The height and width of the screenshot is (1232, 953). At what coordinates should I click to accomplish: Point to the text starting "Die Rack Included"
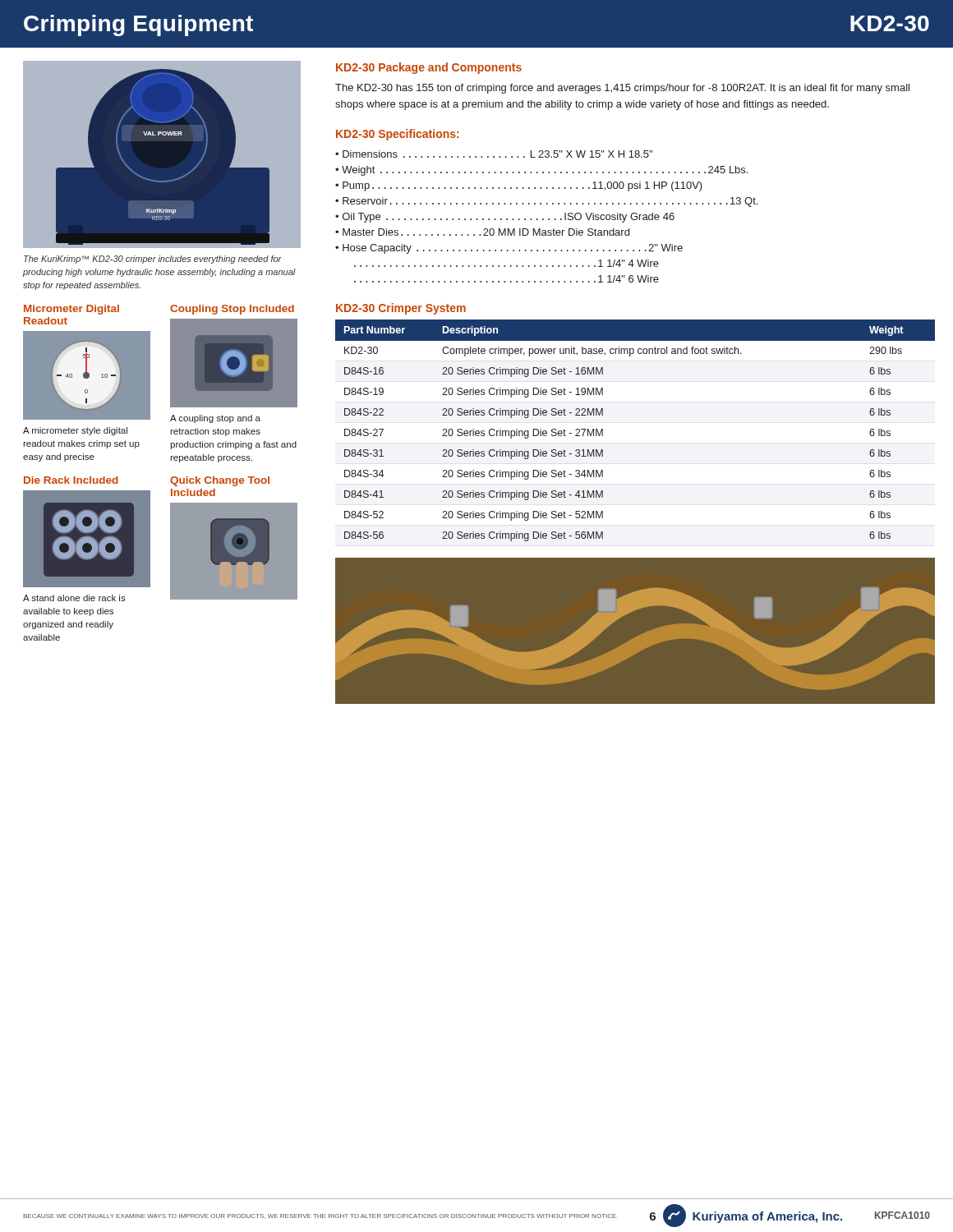[x=71, y=480]
